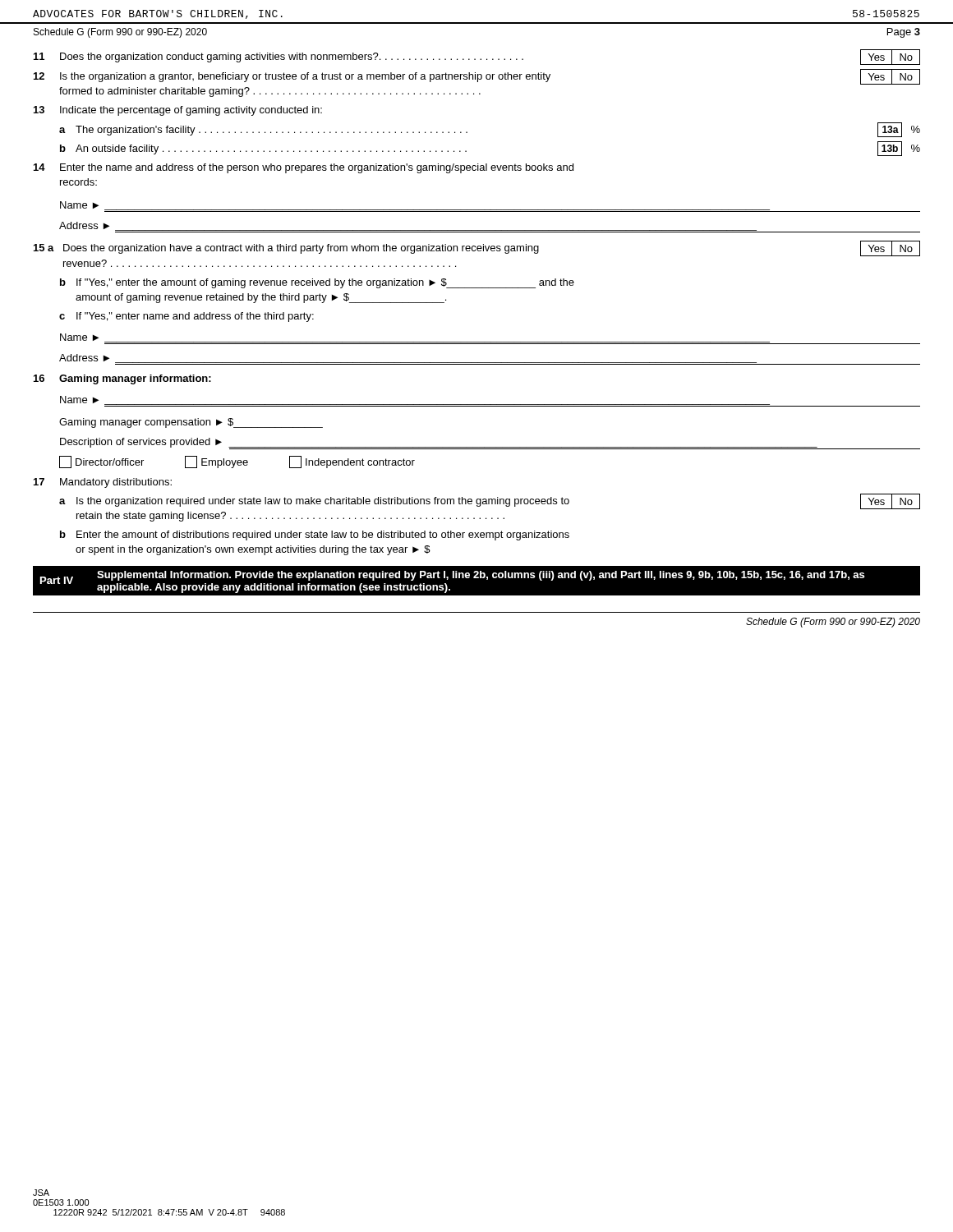Select the list item that reads "a Is the organization required under state law"
Screen dimensions: 1232x953
[x=490, y=508]
